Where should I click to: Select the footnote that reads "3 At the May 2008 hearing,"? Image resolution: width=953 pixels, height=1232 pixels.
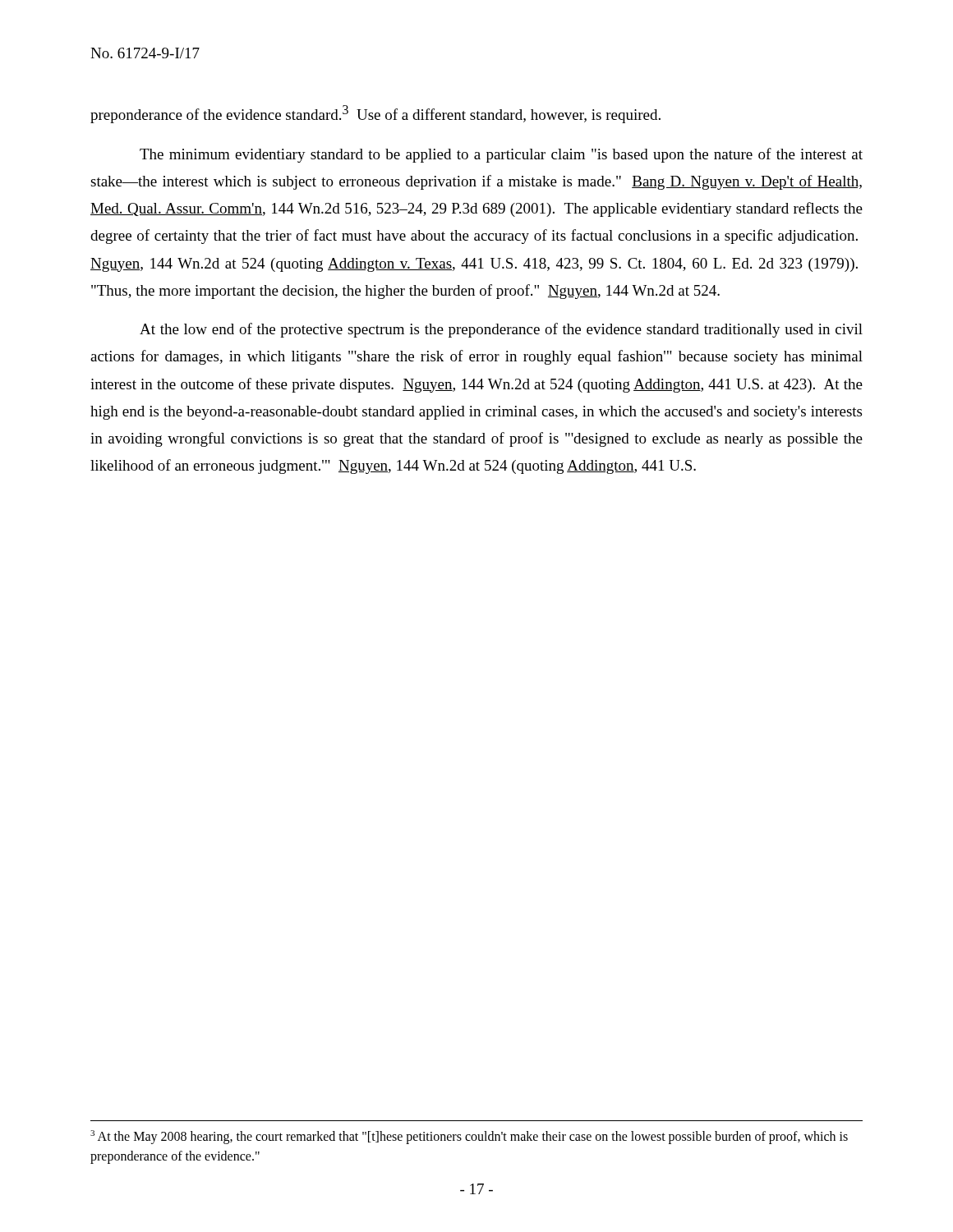(469, 1145)
